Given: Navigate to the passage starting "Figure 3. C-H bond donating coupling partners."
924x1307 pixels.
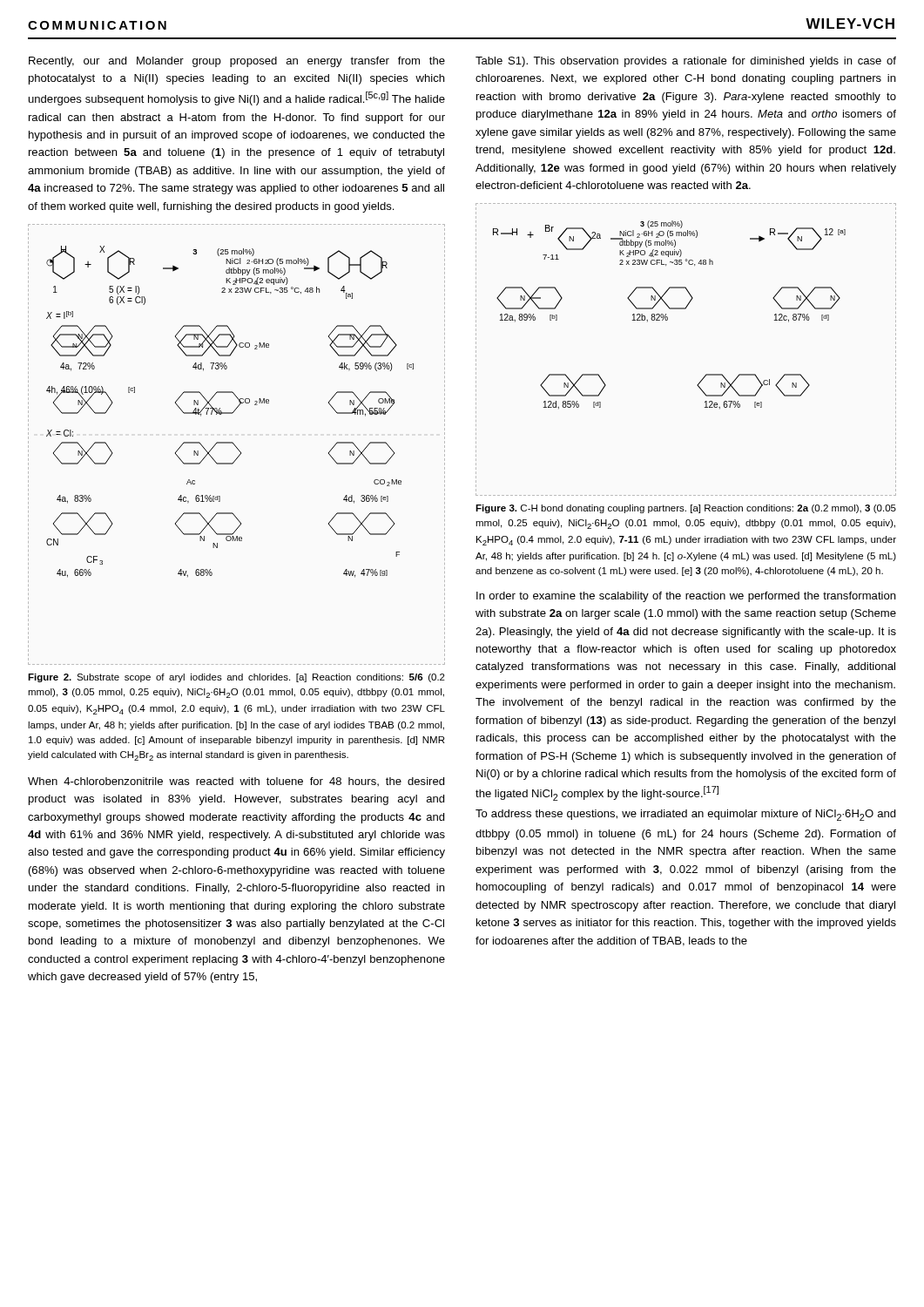Looking at the screenshot, I should (686, 540).
